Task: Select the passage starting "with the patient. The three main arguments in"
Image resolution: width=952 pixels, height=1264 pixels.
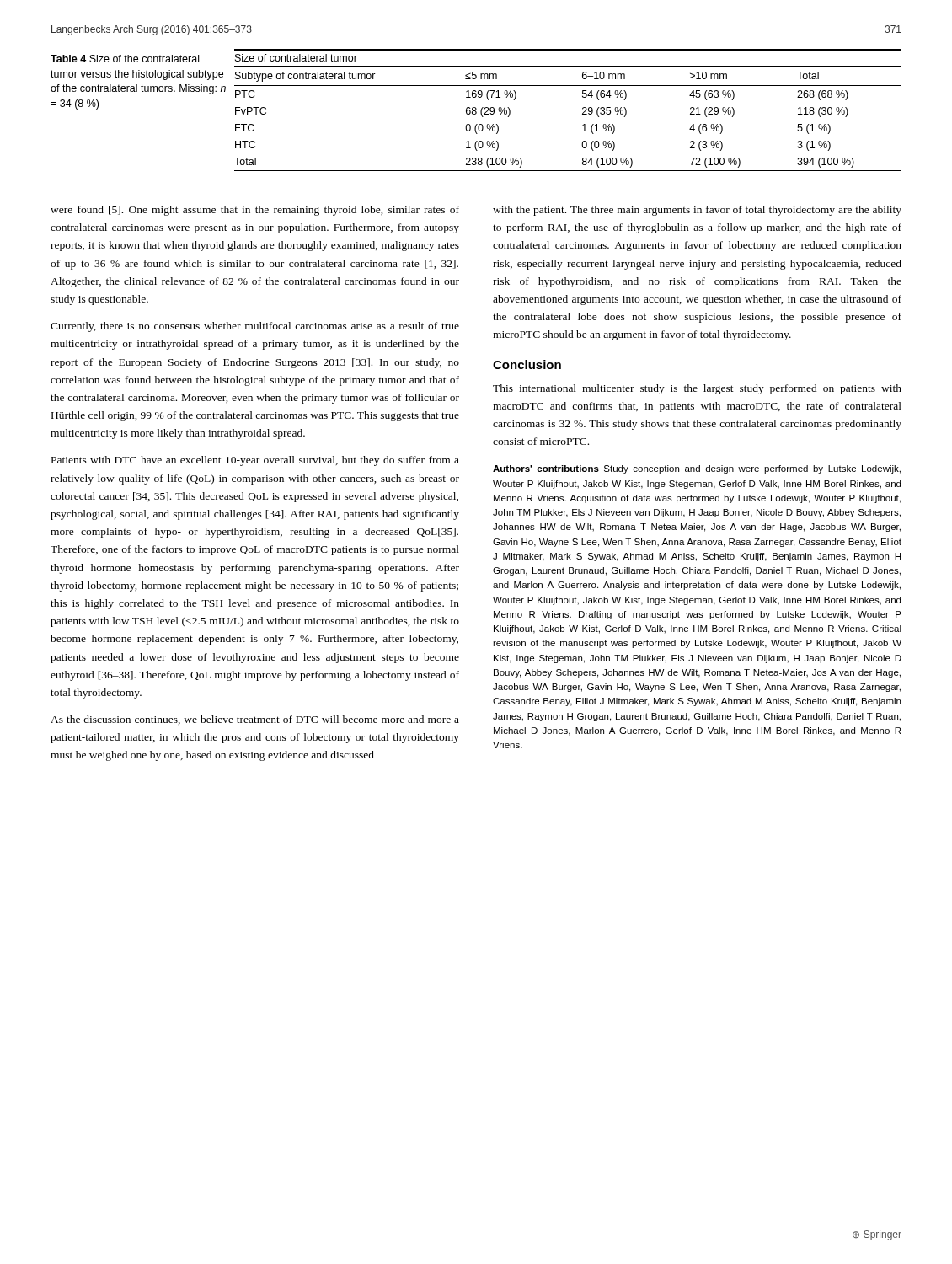Action: click(x=697, y=272)
